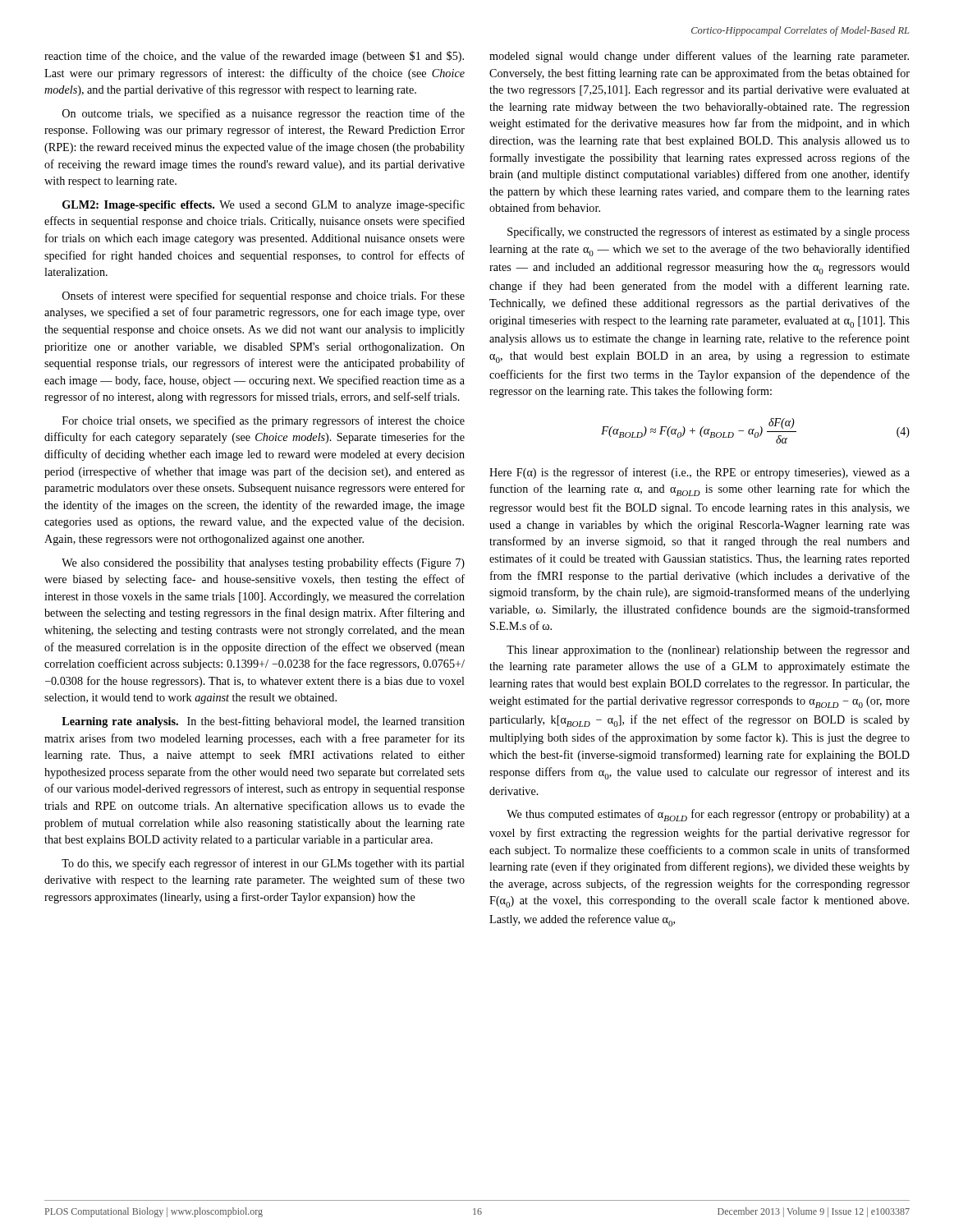Point to the text starting "We thus computed estimates of αBOLD for"
Image resolution: width=954 pixels, height=1232 pixels.
pyautogui.click(x=699, y=868)
